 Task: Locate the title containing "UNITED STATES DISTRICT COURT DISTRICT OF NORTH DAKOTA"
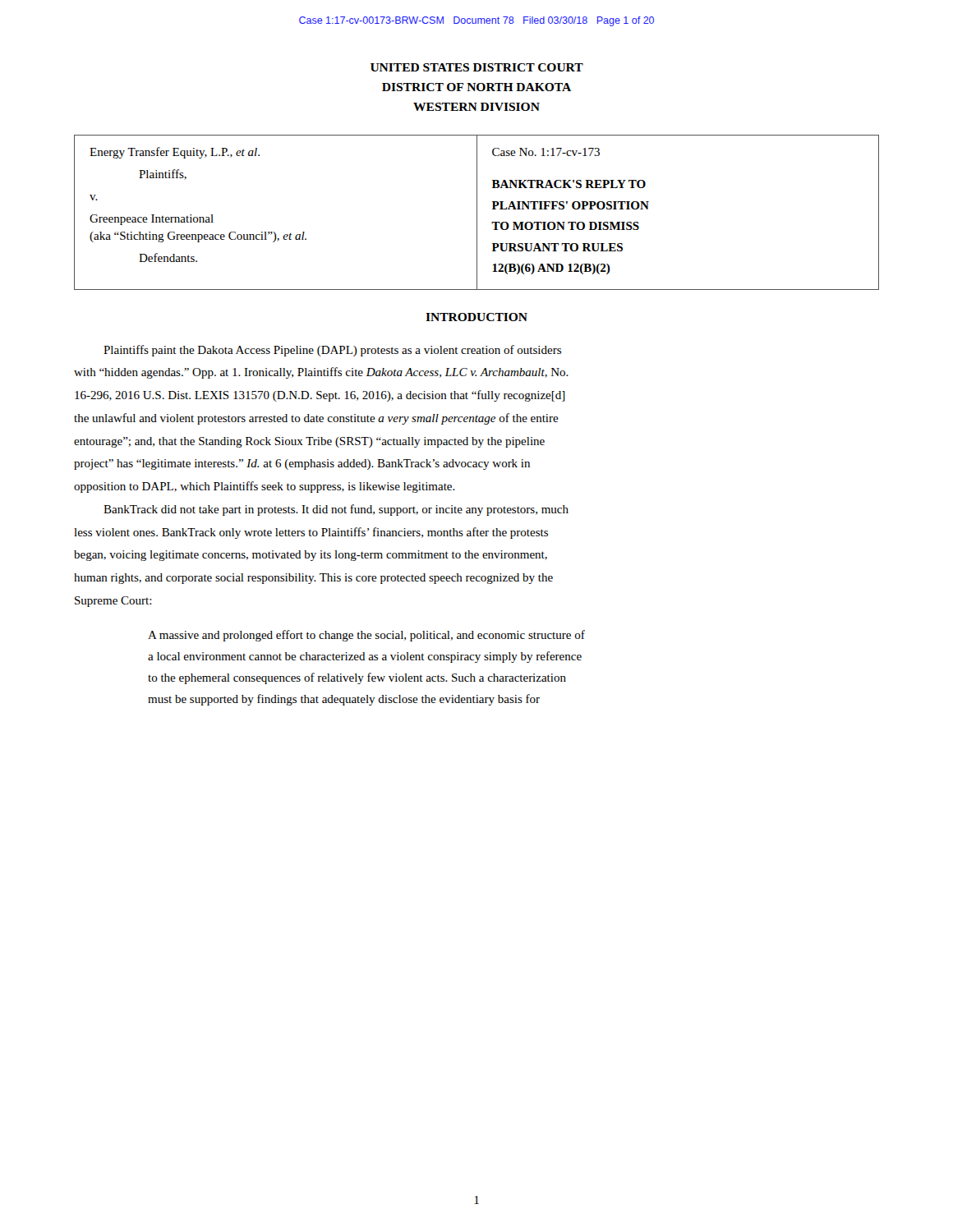coord(476,87)
